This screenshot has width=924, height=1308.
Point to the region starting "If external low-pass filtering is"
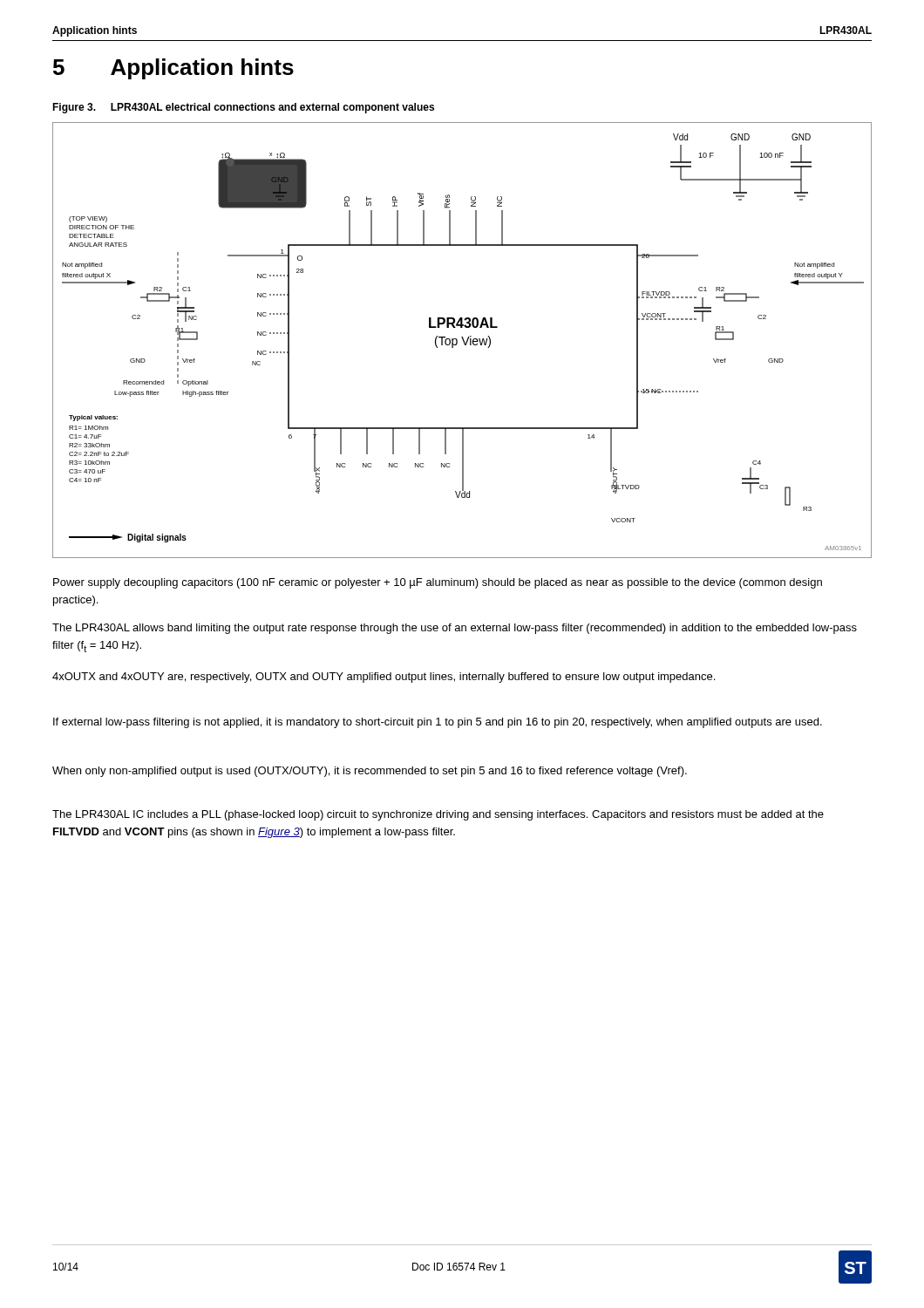pos(462,722)
